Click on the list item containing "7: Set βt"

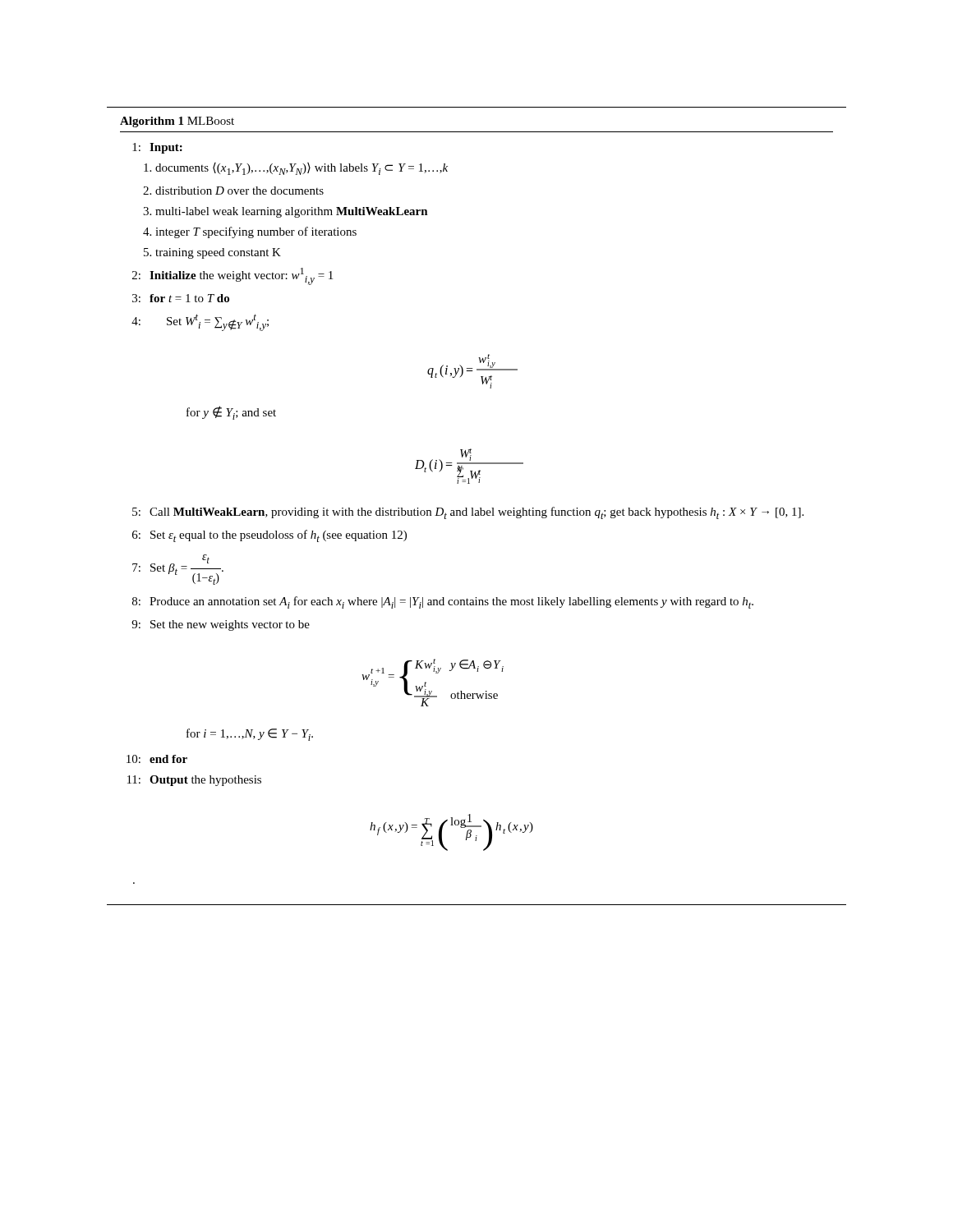[x=178, y=570]
